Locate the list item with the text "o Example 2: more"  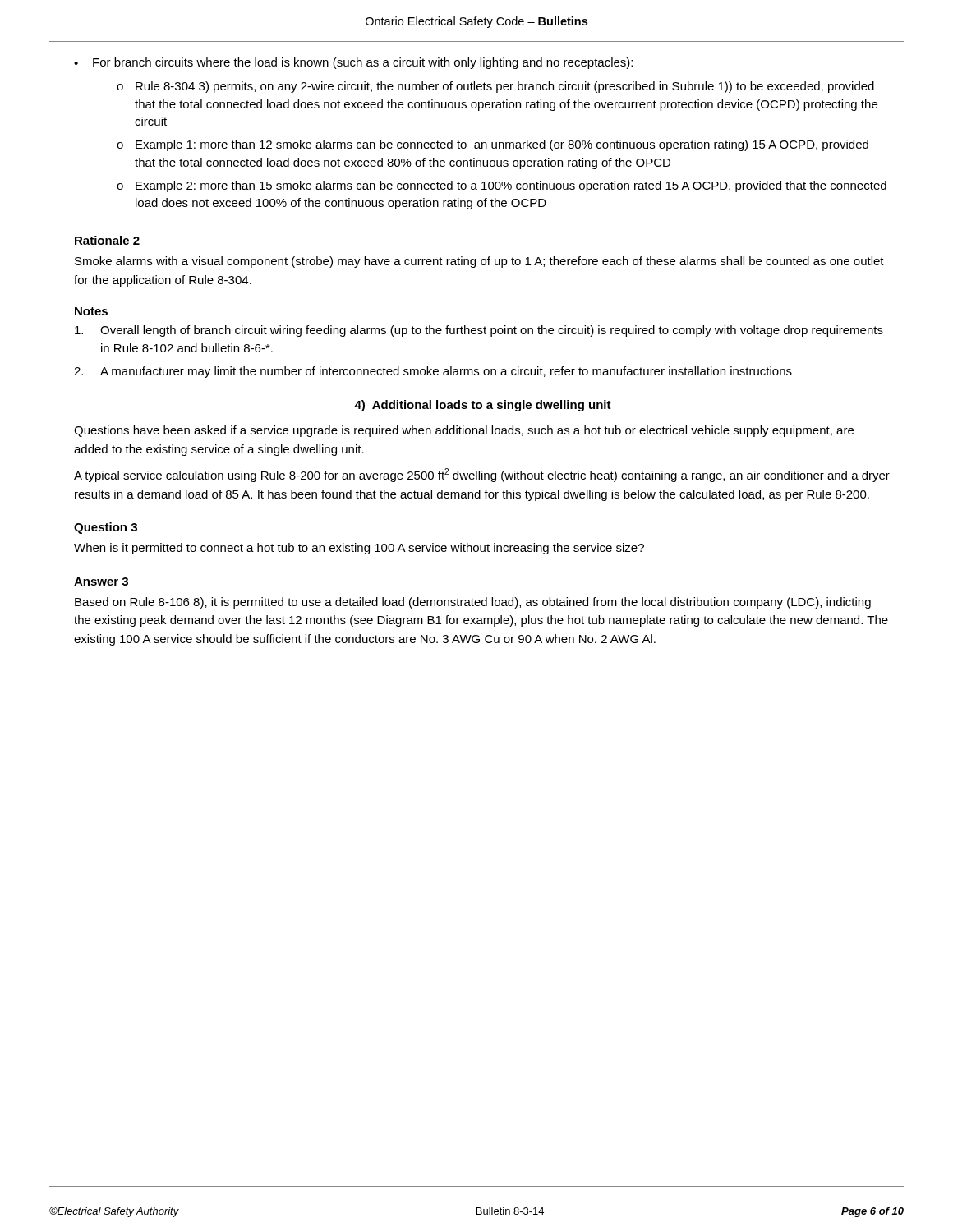click(x=504, y=194)
